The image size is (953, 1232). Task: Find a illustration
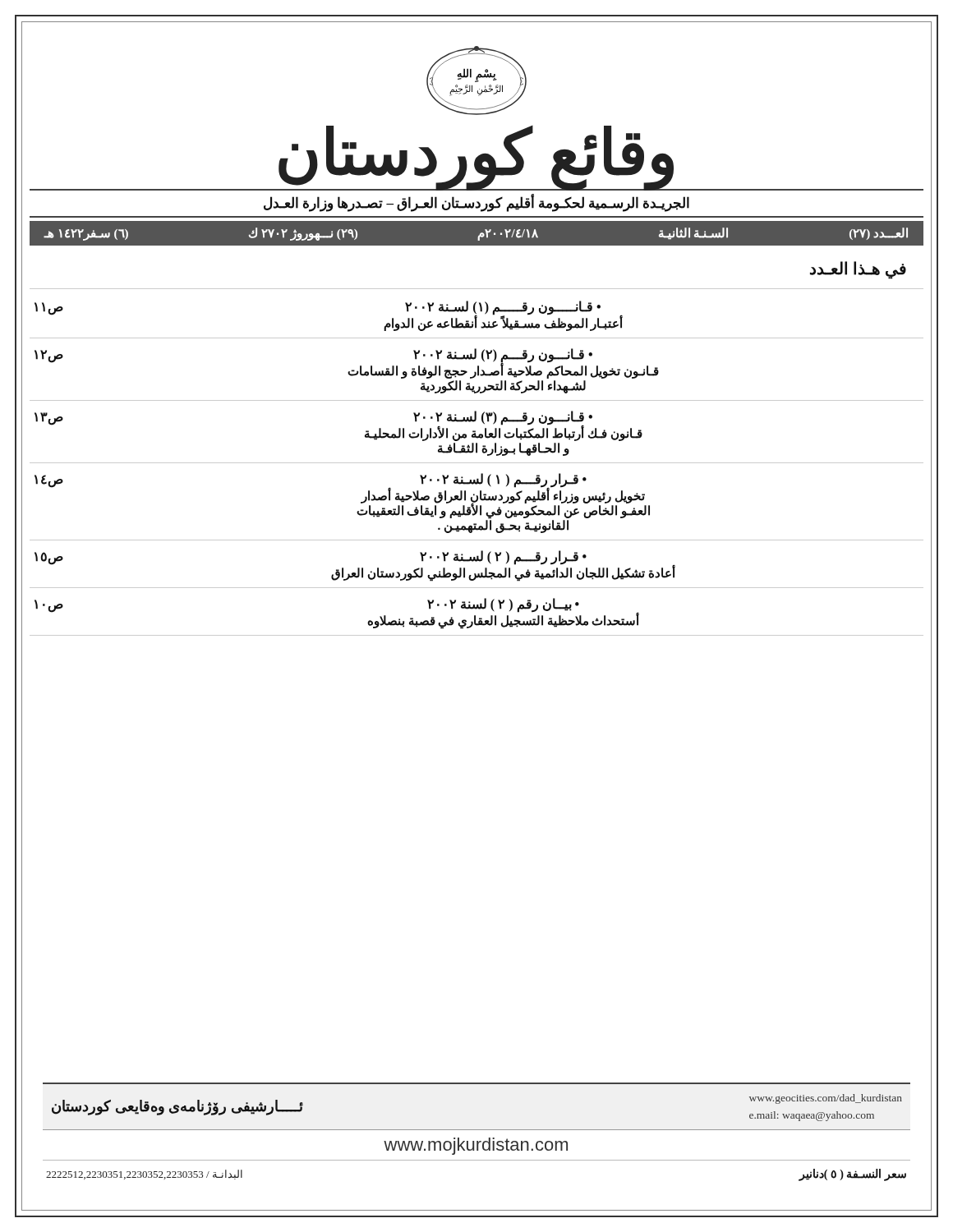[x=476, y=76]
